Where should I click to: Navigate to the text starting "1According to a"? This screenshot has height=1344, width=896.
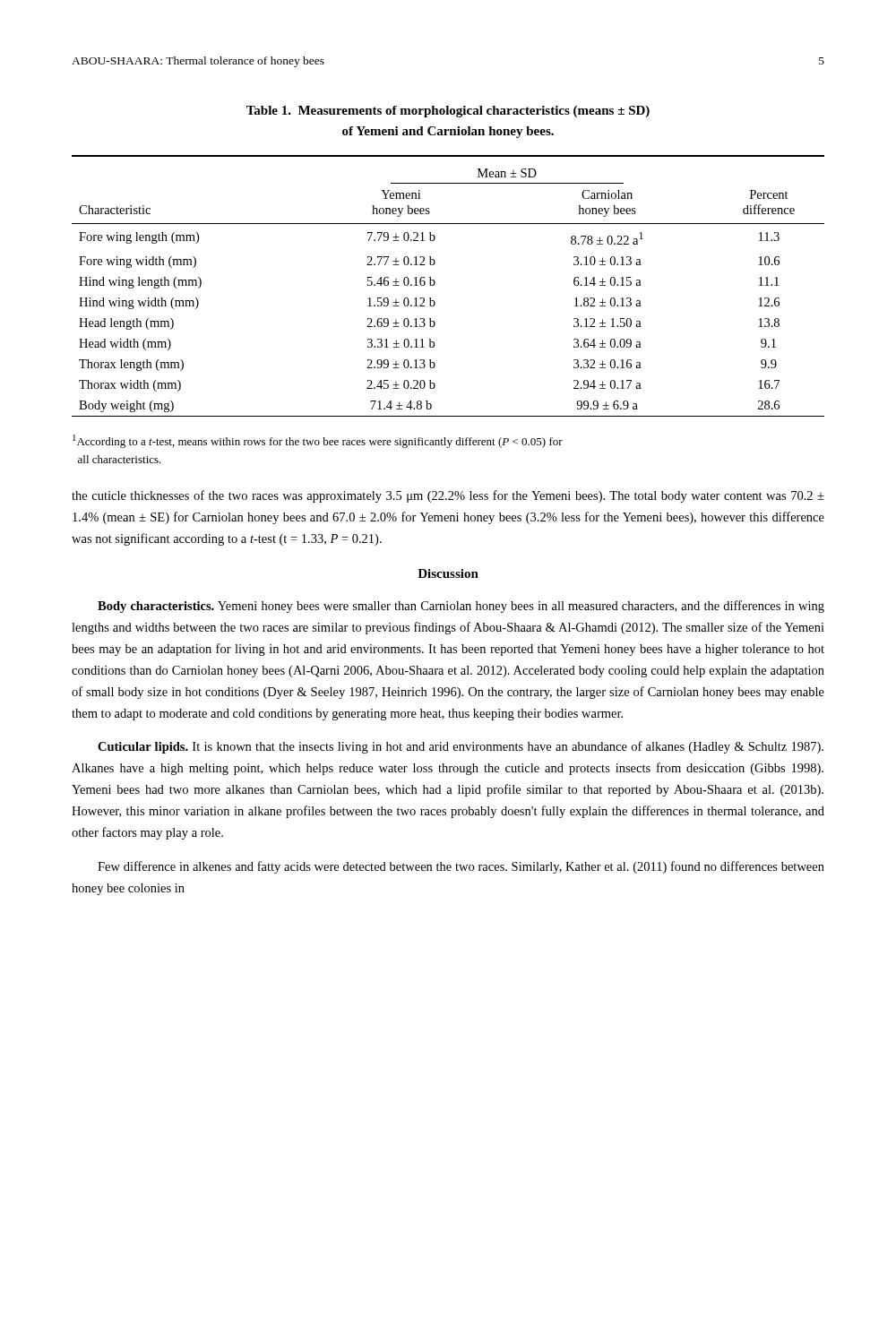click(x=317, y=449)
